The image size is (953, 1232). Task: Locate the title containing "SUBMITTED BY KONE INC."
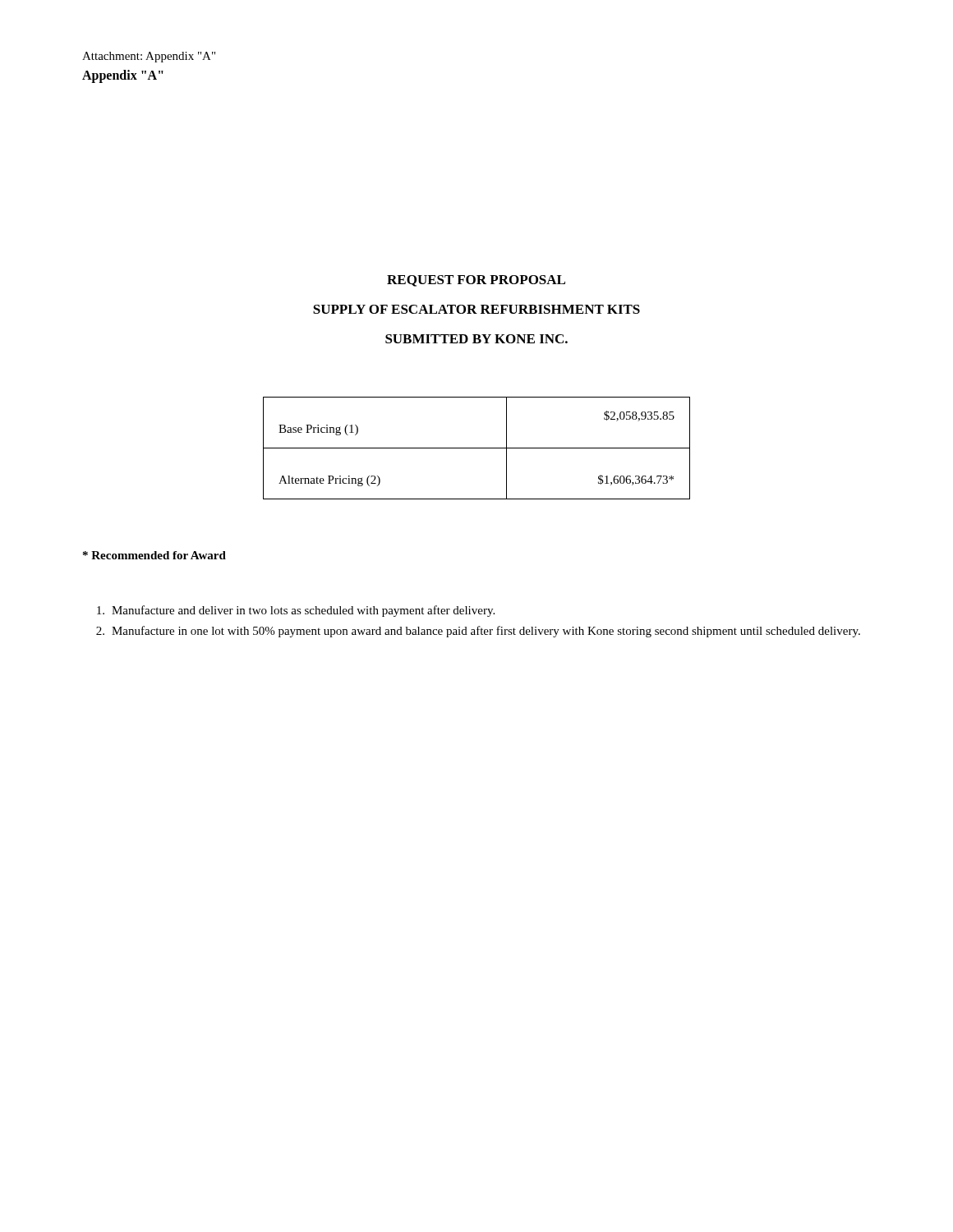point(476,339)
